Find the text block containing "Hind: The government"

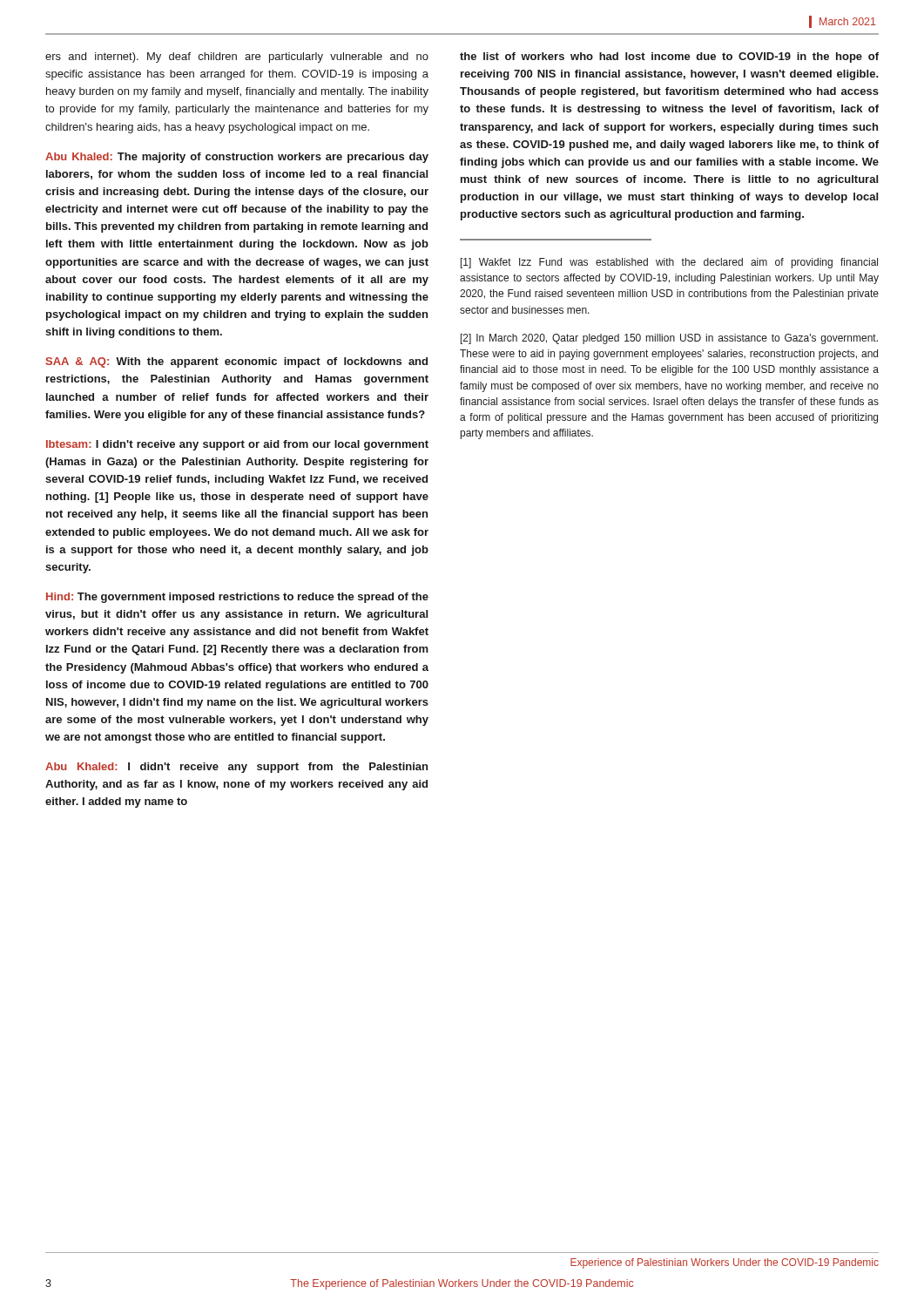coord(237,667)
